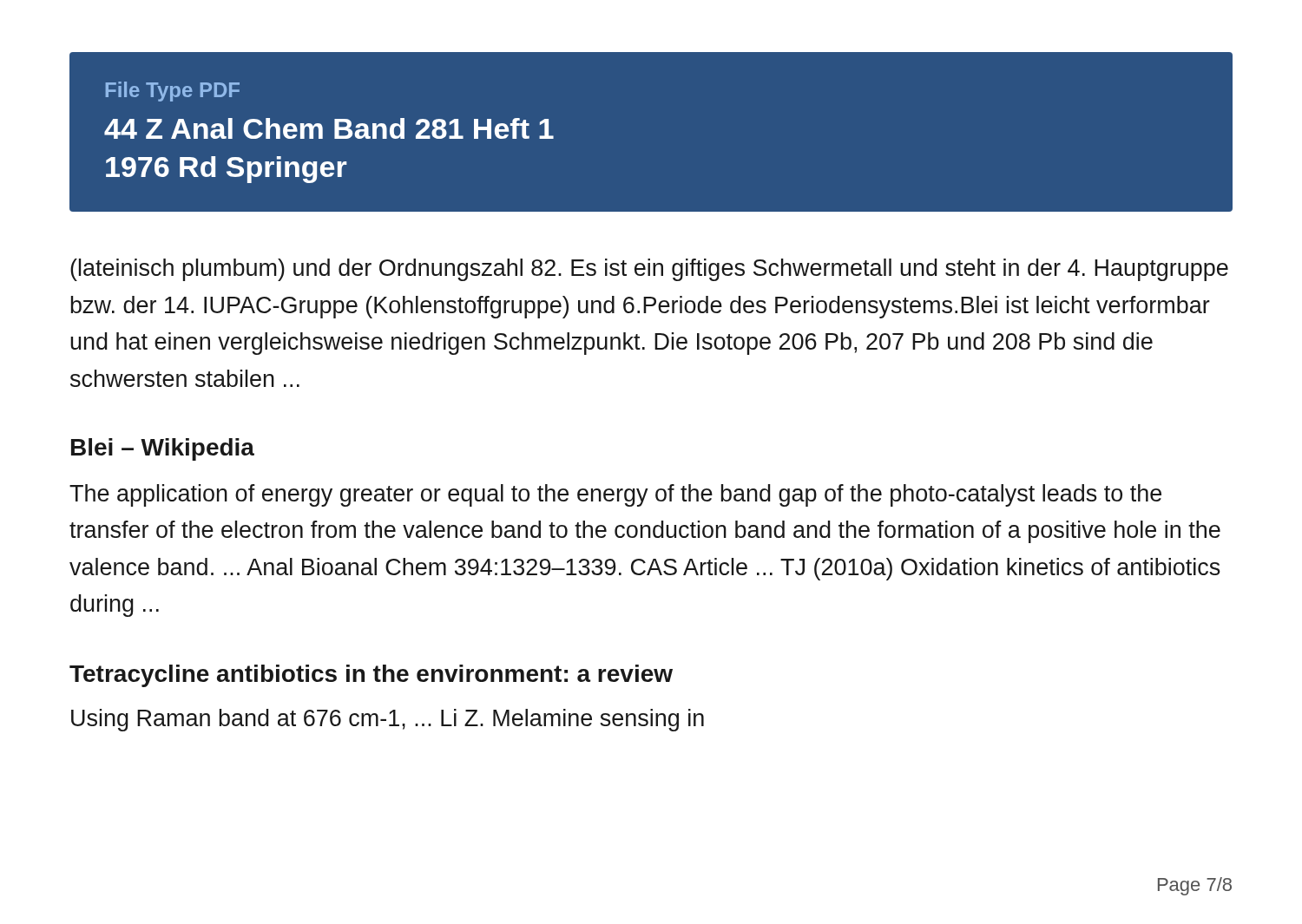Image resolution: width=1302 pixels, height=924 pixels.
Task: Find the section header on this page that starts "Tetracycline antibiotics in the environment:"
Action: pyautogui.click(x=371, y=674)
